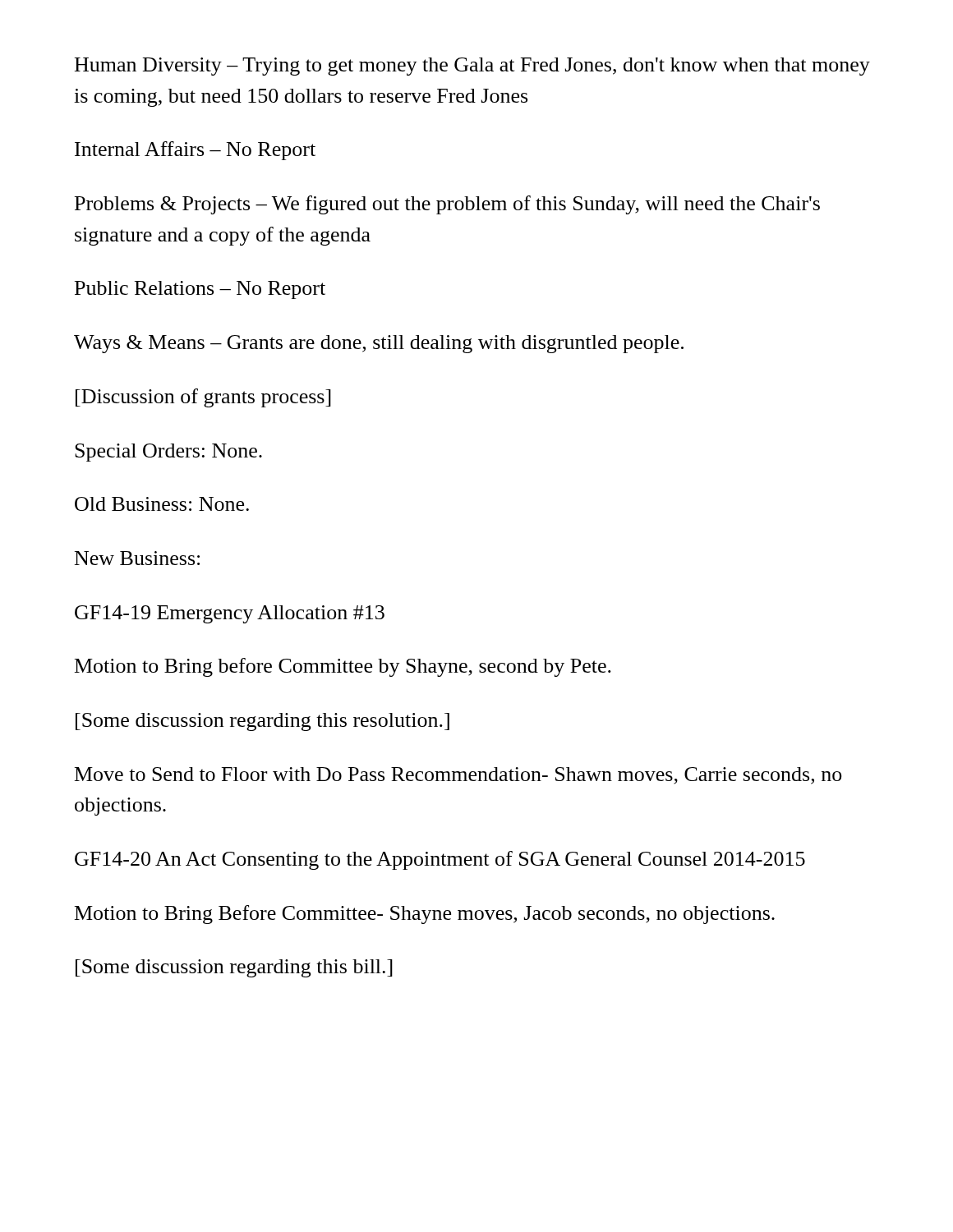Click on the text starting "GF14-19 Emergency Allocation #13"

229,612
